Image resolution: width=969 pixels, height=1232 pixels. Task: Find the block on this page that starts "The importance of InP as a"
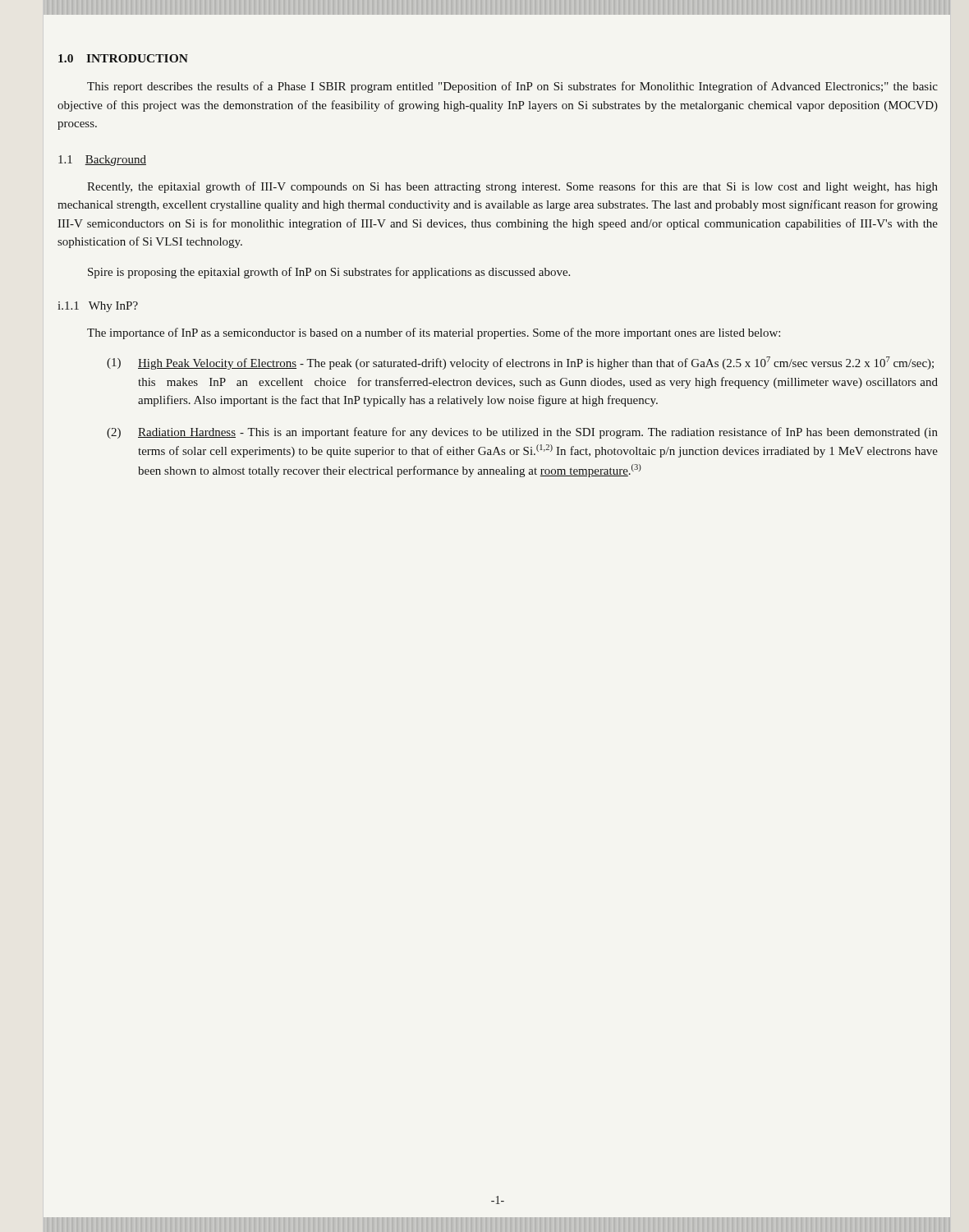click(434, 333)
